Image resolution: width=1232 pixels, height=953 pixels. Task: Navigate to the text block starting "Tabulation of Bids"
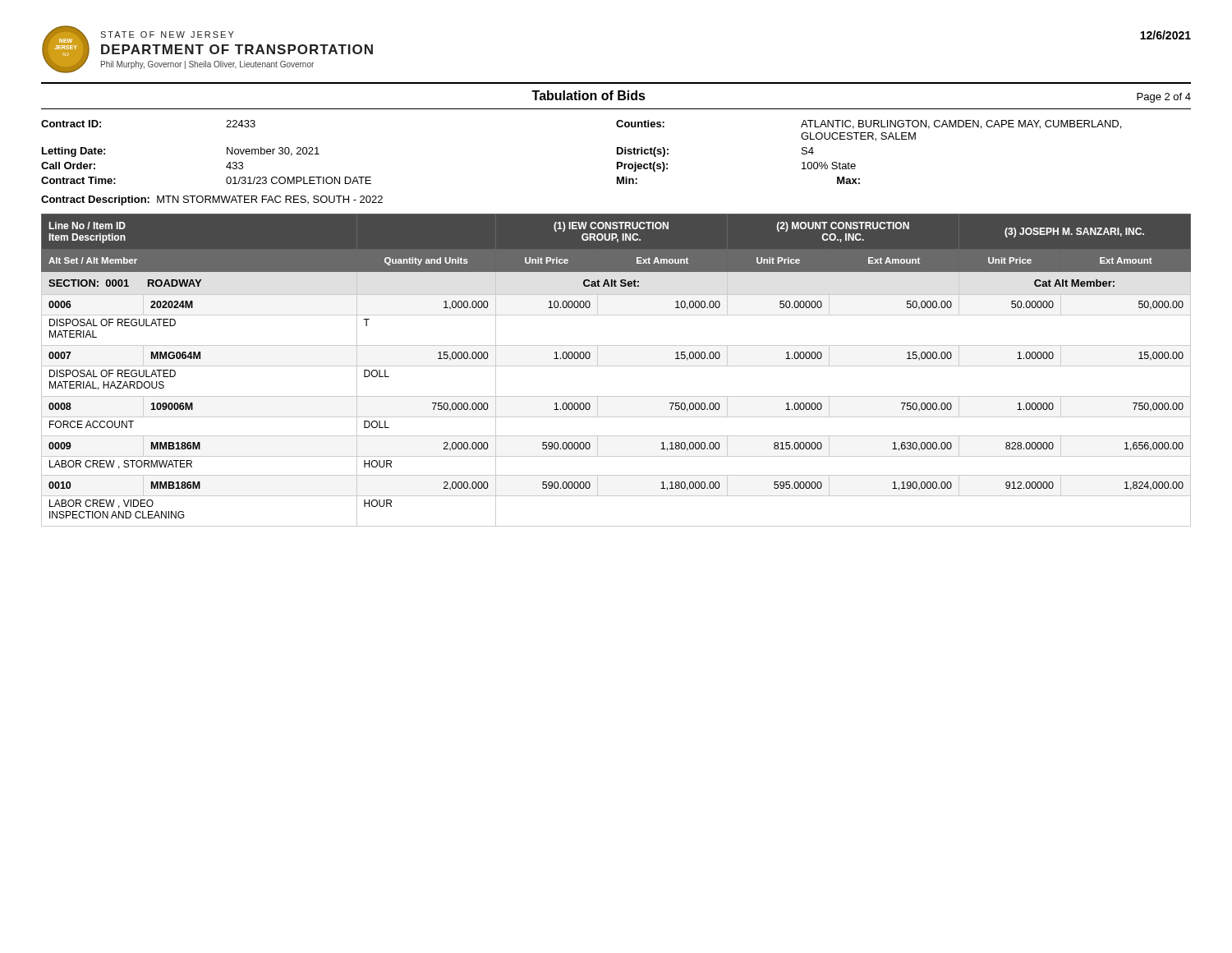(589, 96)
